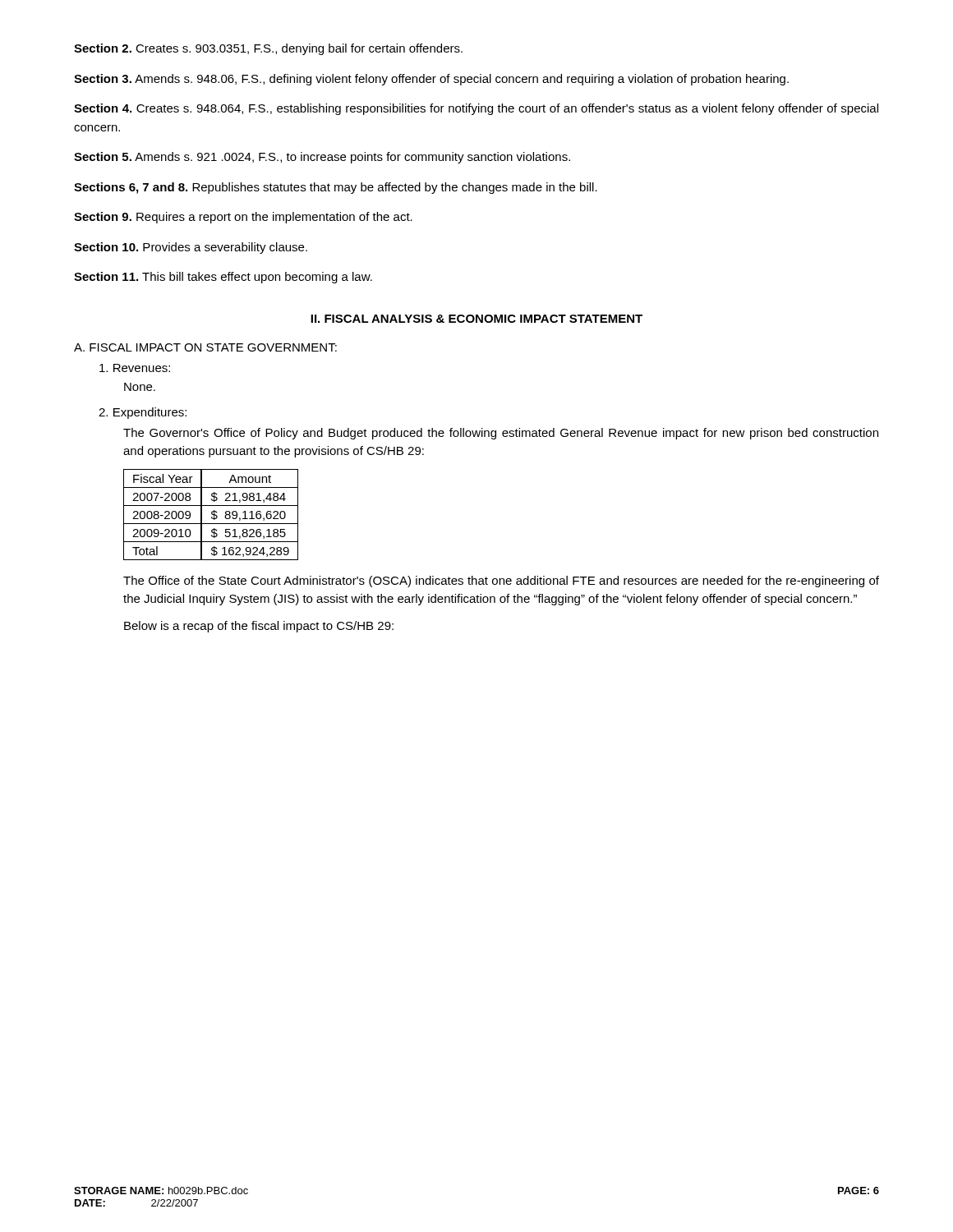This screenshot has height=1232, width=953.
Task: Click the passage that begins "Section 4. Creates s. 948.064, F.S., establishing"
Action: (476, 117)
